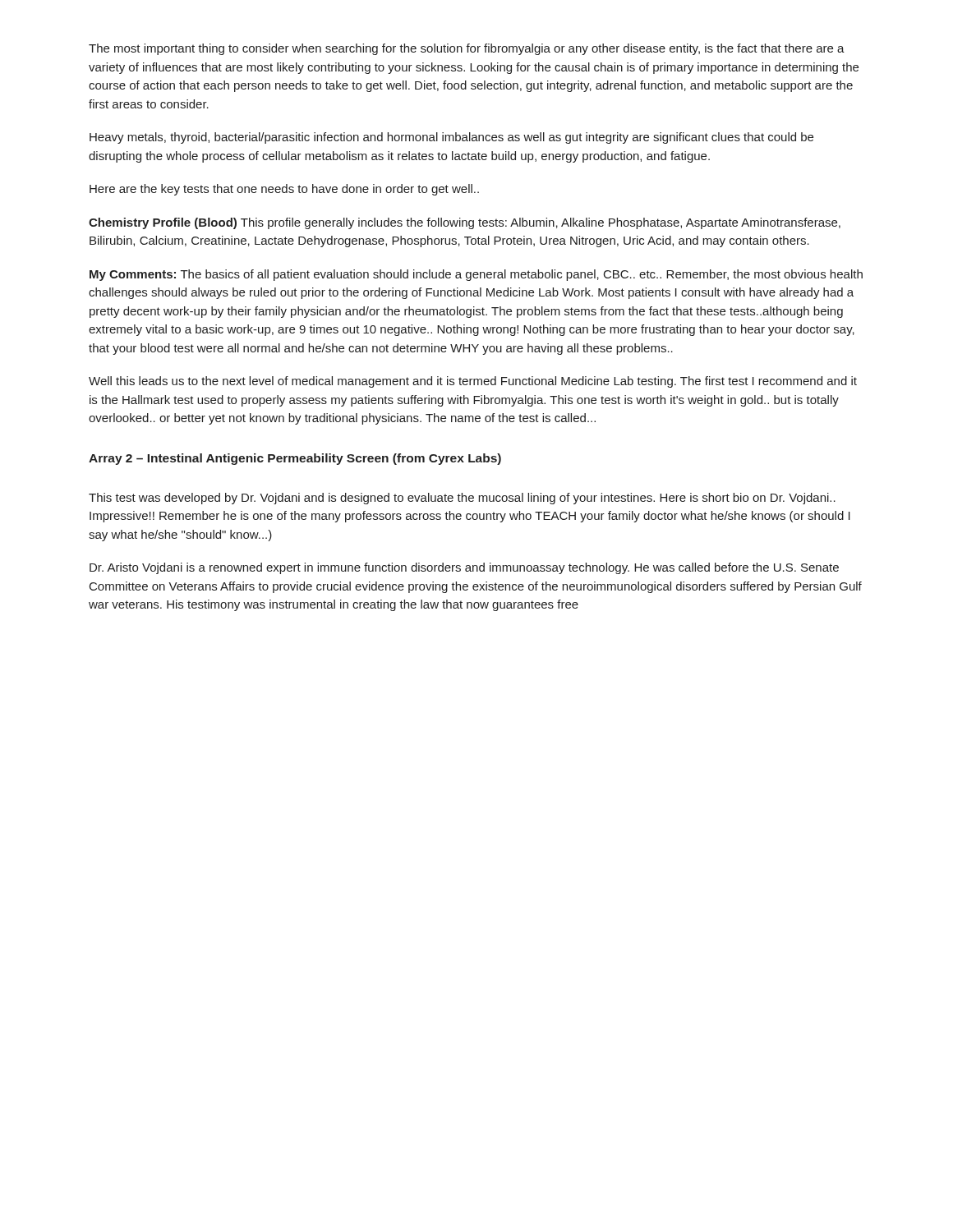This screenshot has width=953, height=1232.
Task: Select the text block that says "Well this leads us to the next level"
Action: [473, 399]
